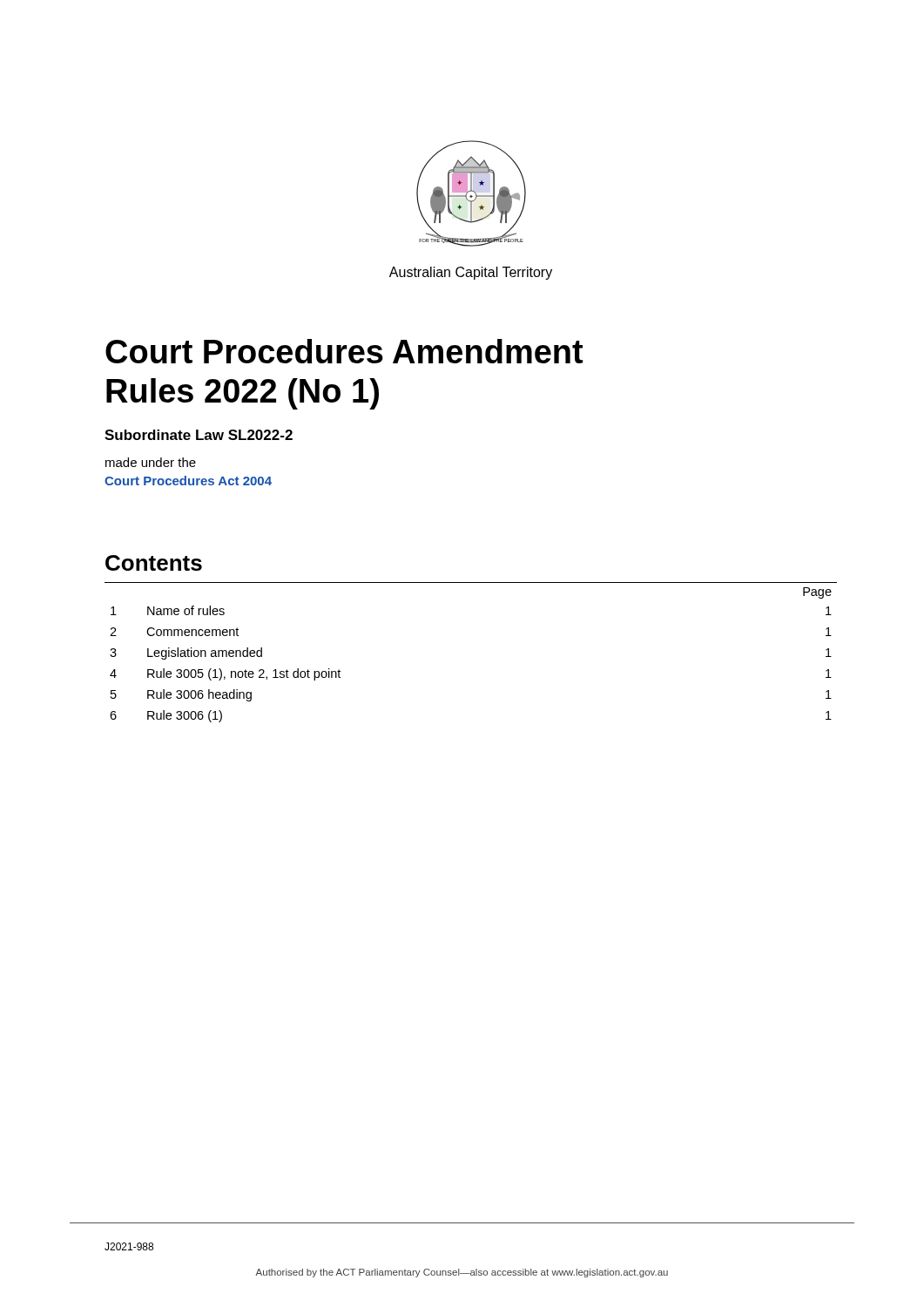Locate a table
The image size is (924, 1307).
click(471, 654)
